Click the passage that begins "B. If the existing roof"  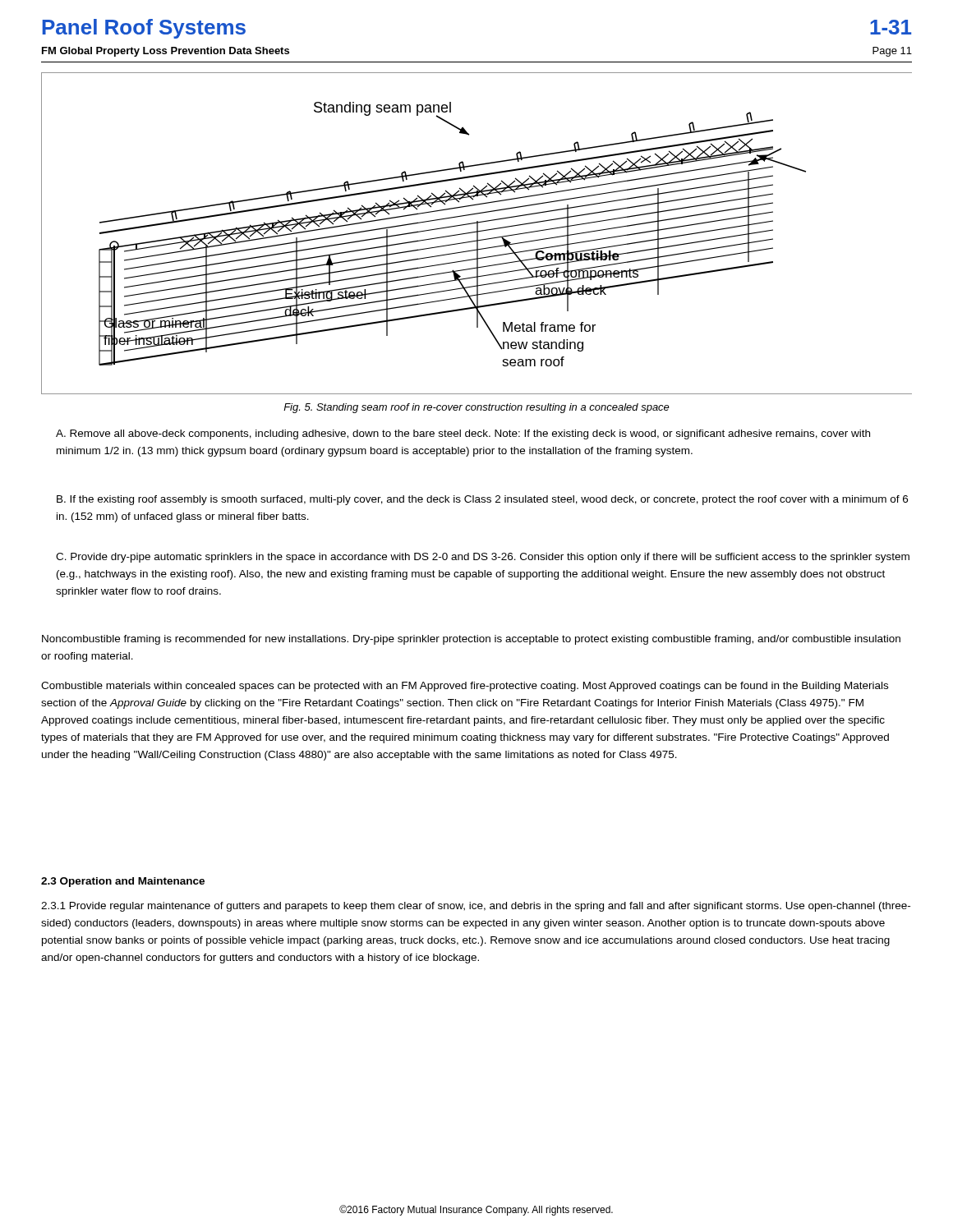tap(482, 508)
